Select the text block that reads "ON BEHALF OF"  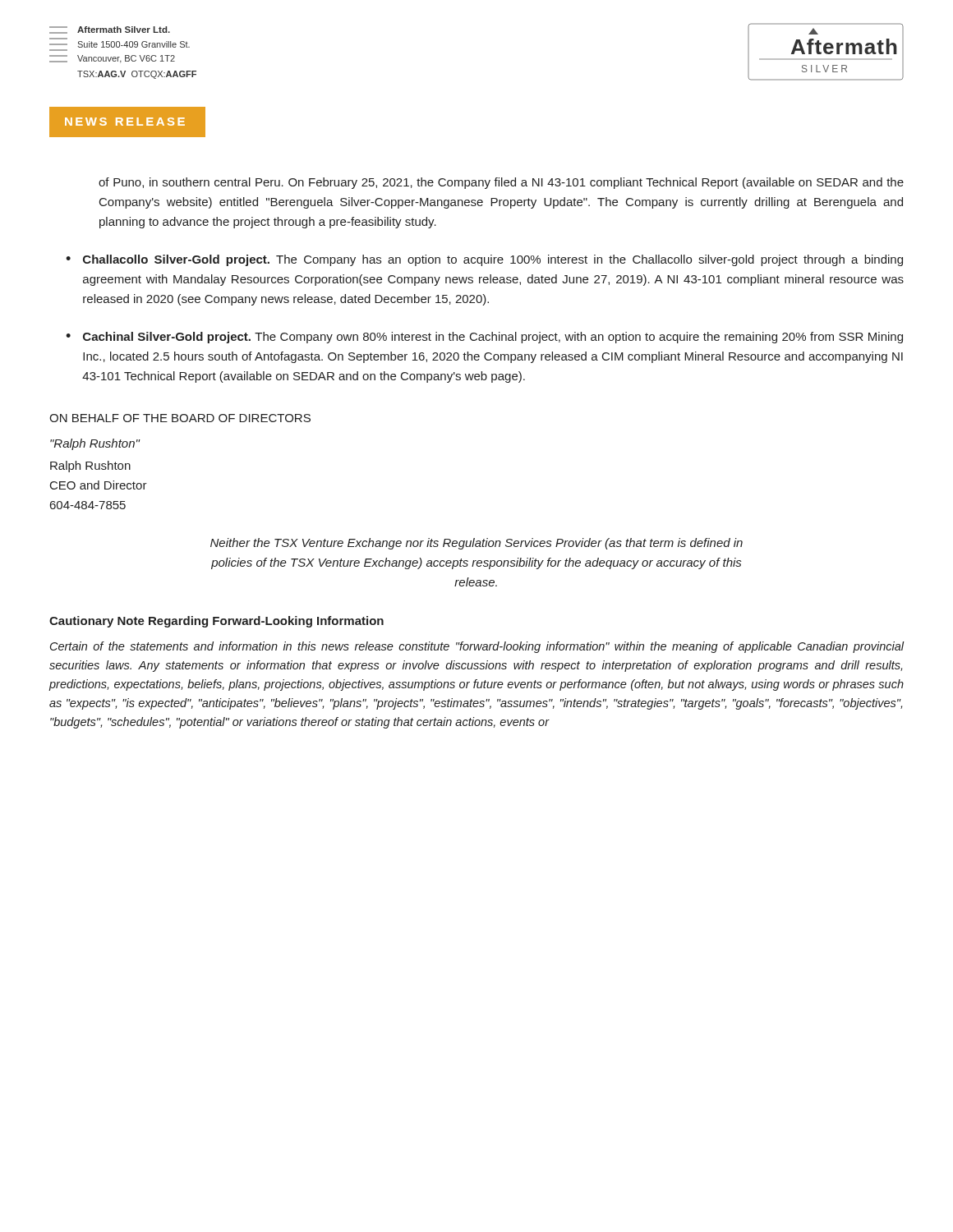(180, 418)
